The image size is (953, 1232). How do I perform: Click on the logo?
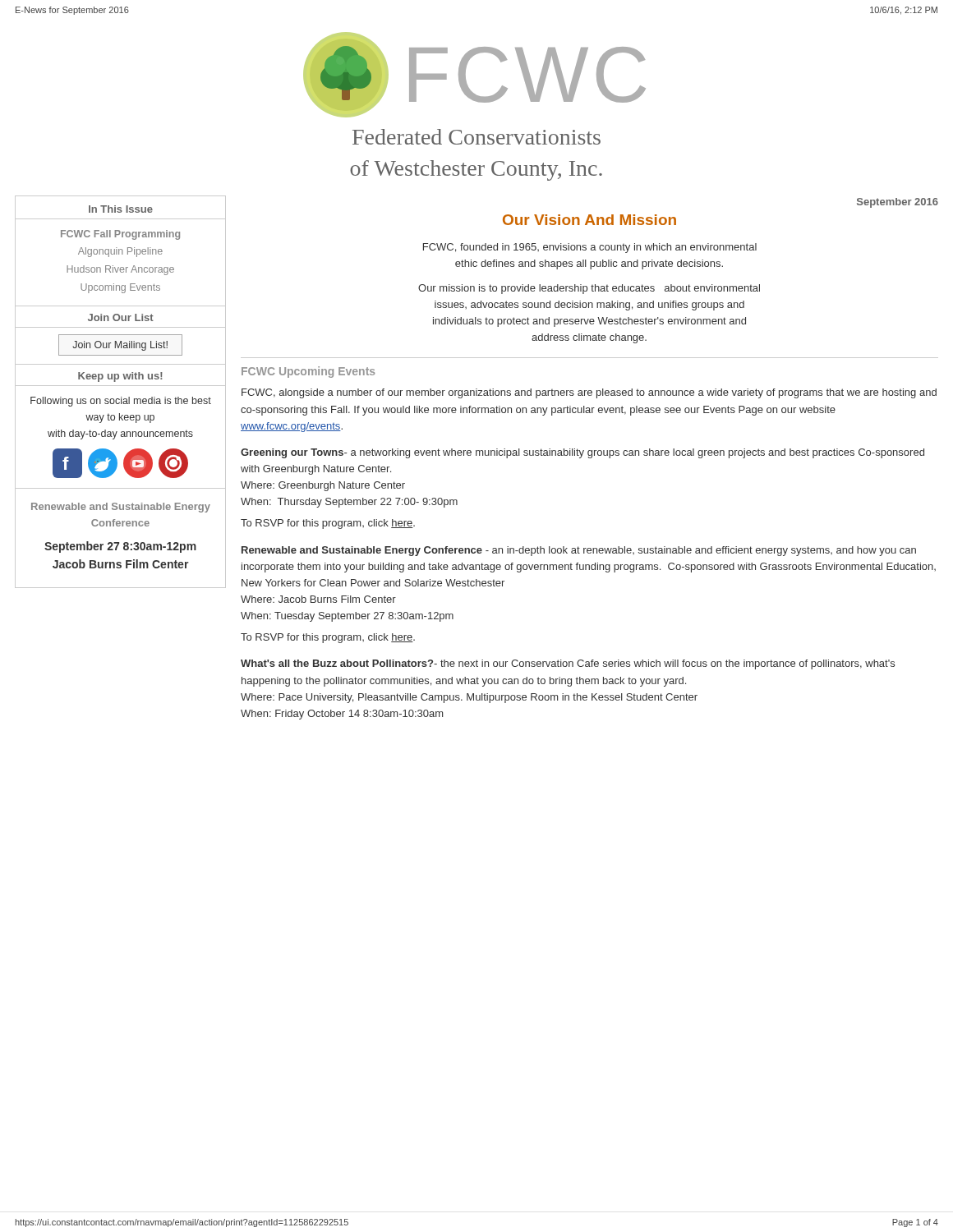476,103
